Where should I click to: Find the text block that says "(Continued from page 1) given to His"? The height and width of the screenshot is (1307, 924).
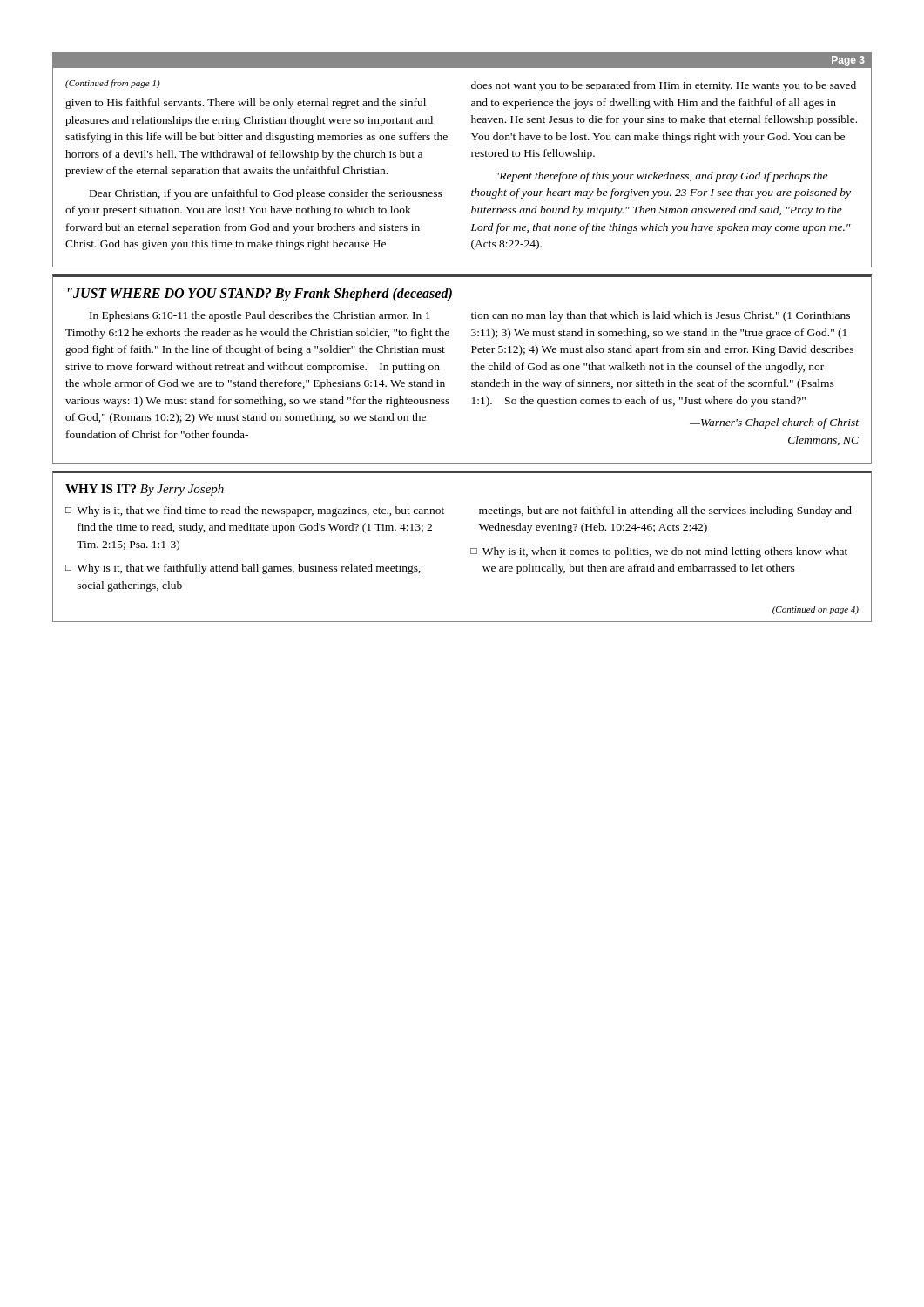tap(258, 165)
